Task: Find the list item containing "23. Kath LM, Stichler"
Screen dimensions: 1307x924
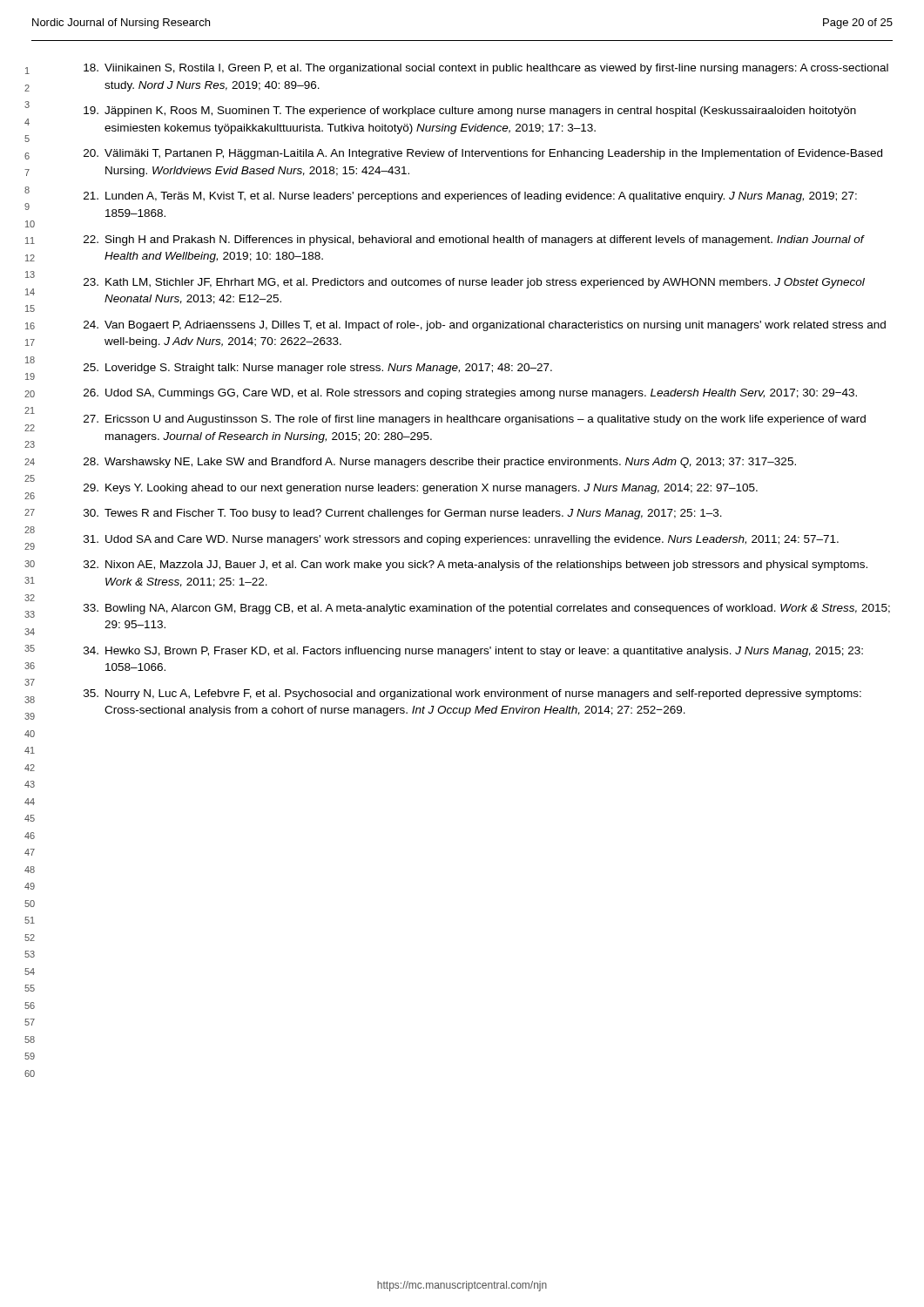Action: pyautogui.click(x=478, y=290)
